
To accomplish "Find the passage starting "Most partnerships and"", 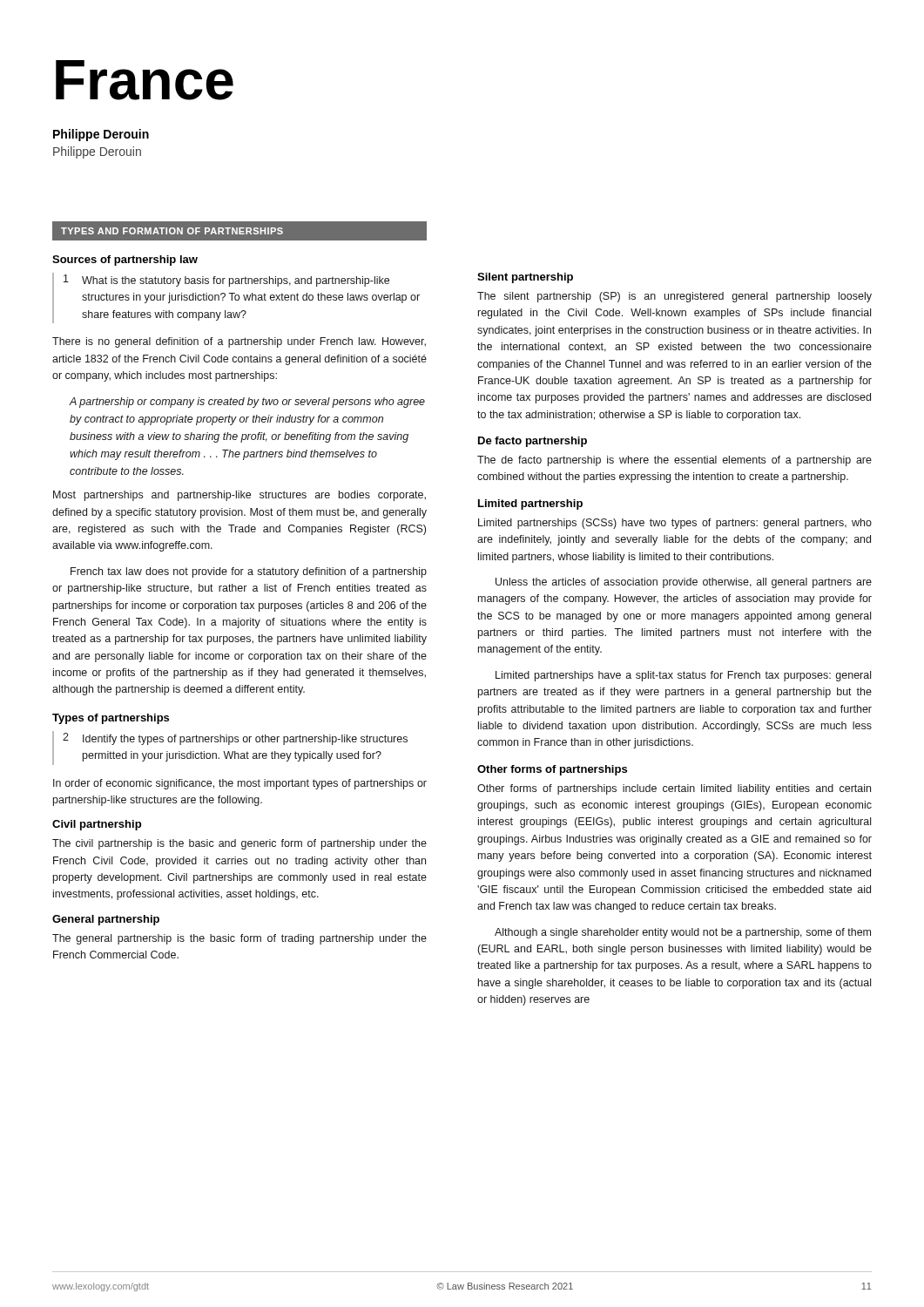I will [240, 520].
